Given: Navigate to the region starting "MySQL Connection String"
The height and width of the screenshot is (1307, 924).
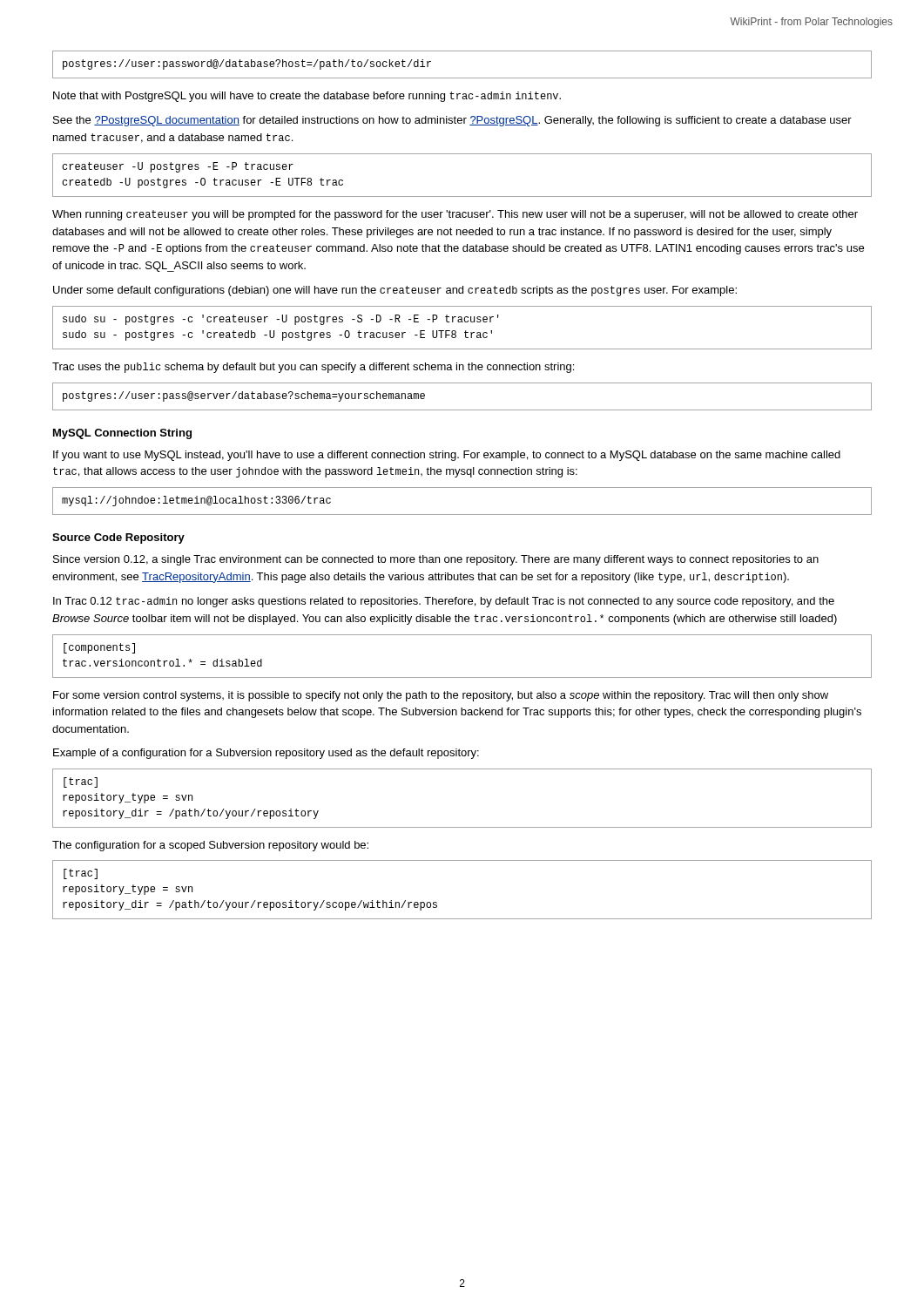Looking at the screenshot, I should click(x=122, y=432).
